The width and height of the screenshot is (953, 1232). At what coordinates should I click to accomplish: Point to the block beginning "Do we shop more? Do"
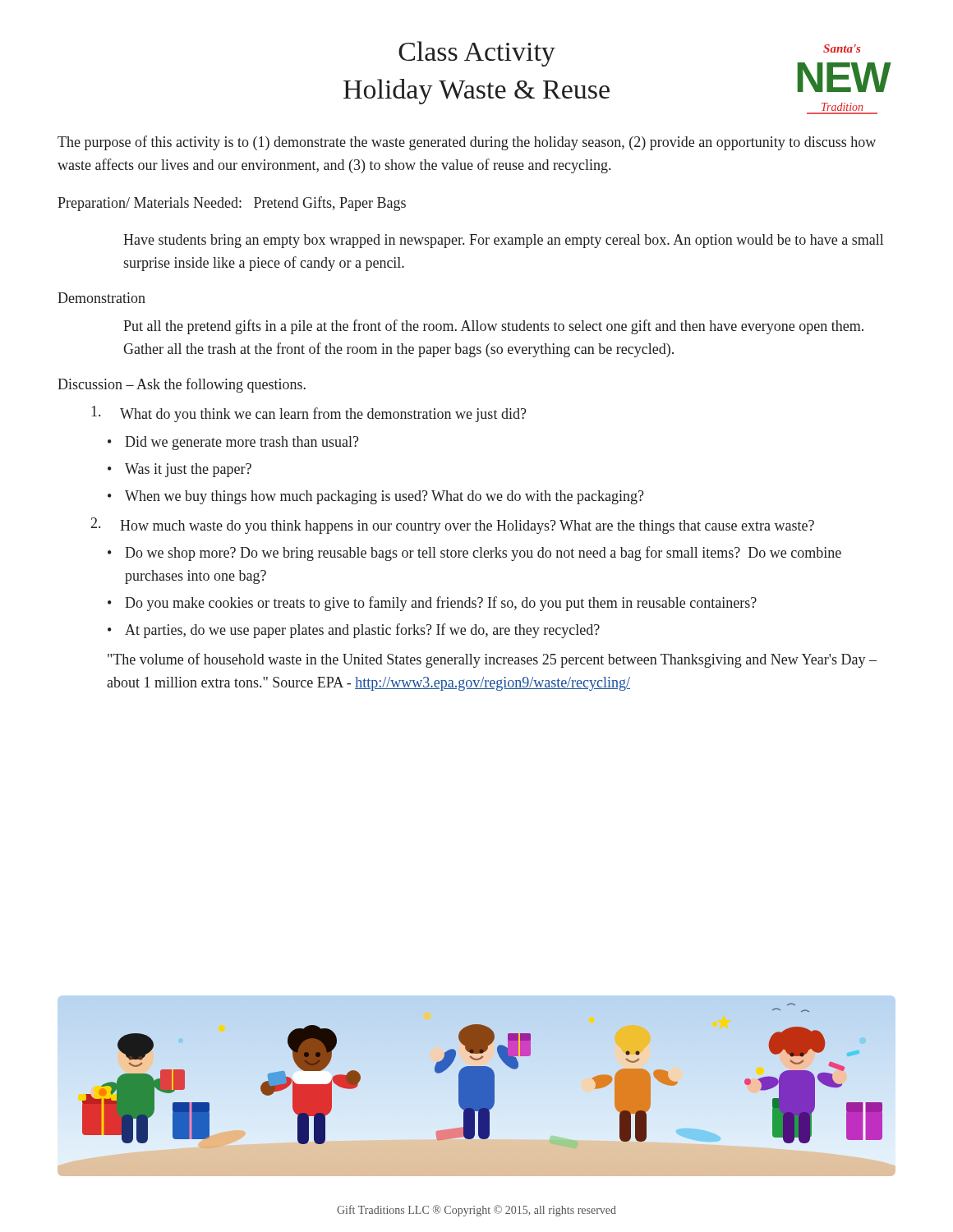click(483, 565)
